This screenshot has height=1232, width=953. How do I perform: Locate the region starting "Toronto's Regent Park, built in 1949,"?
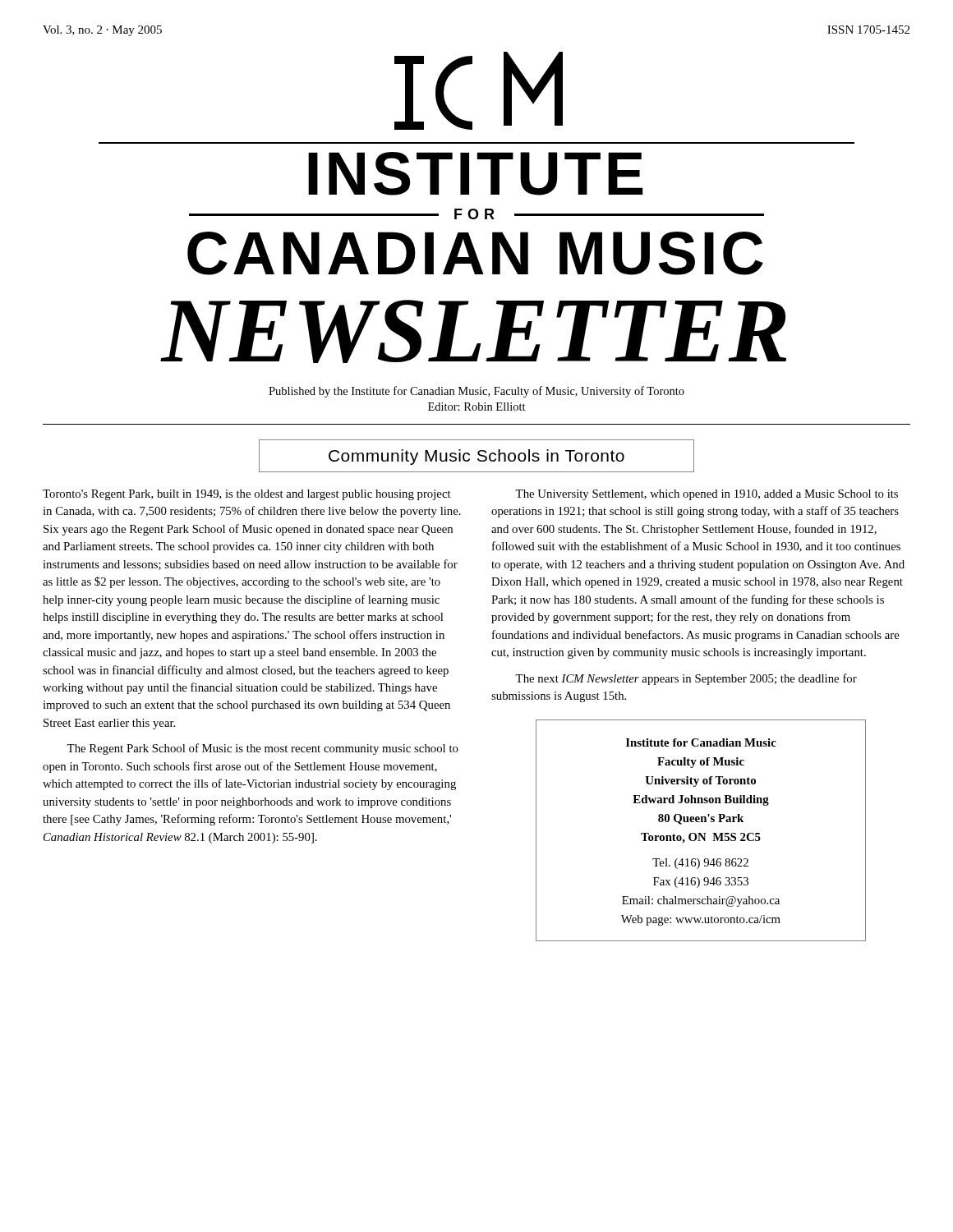coord(252,666)
